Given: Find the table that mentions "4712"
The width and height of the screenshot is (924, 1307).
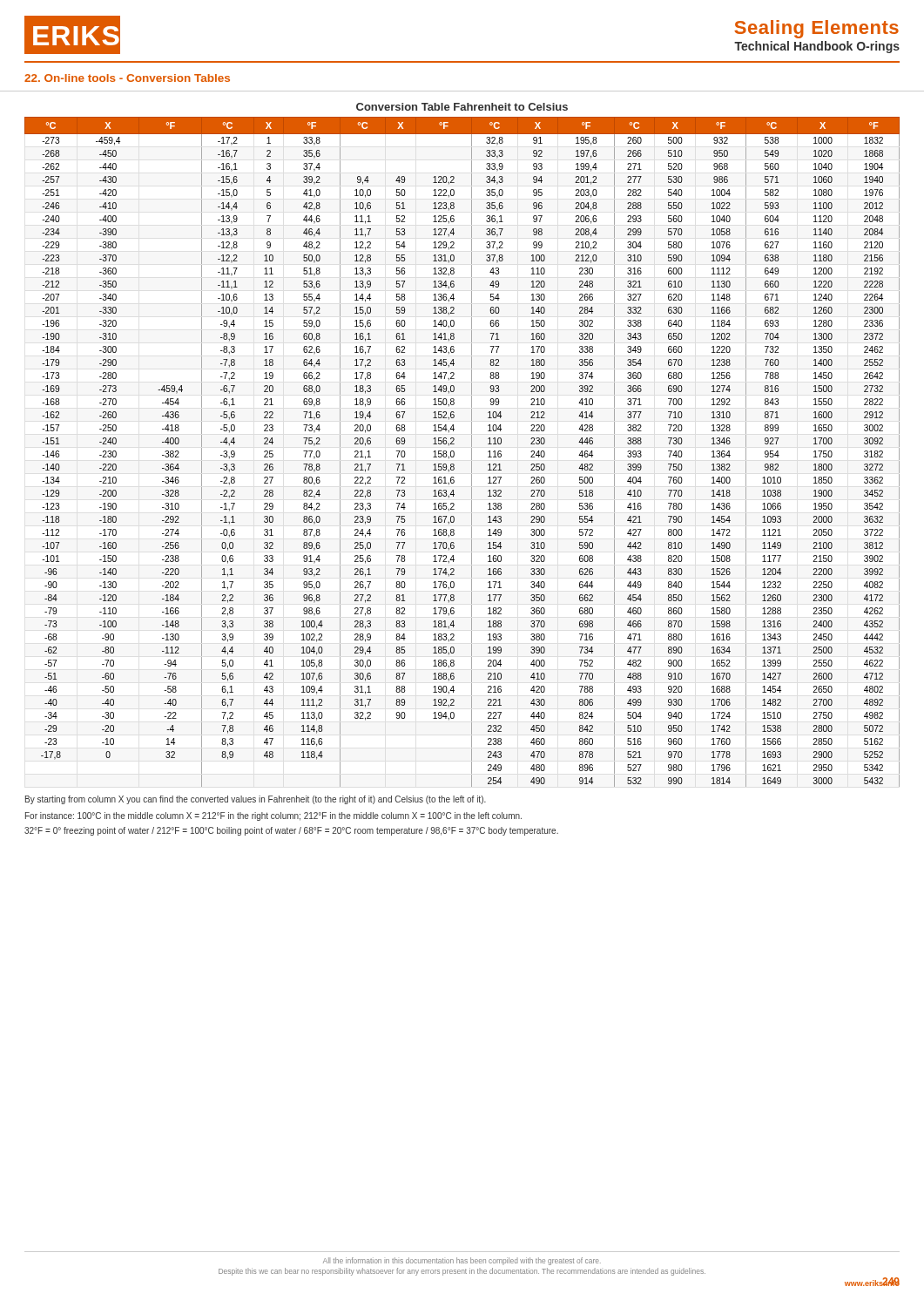Looking at the screenshot, I should tap(462, 452).
